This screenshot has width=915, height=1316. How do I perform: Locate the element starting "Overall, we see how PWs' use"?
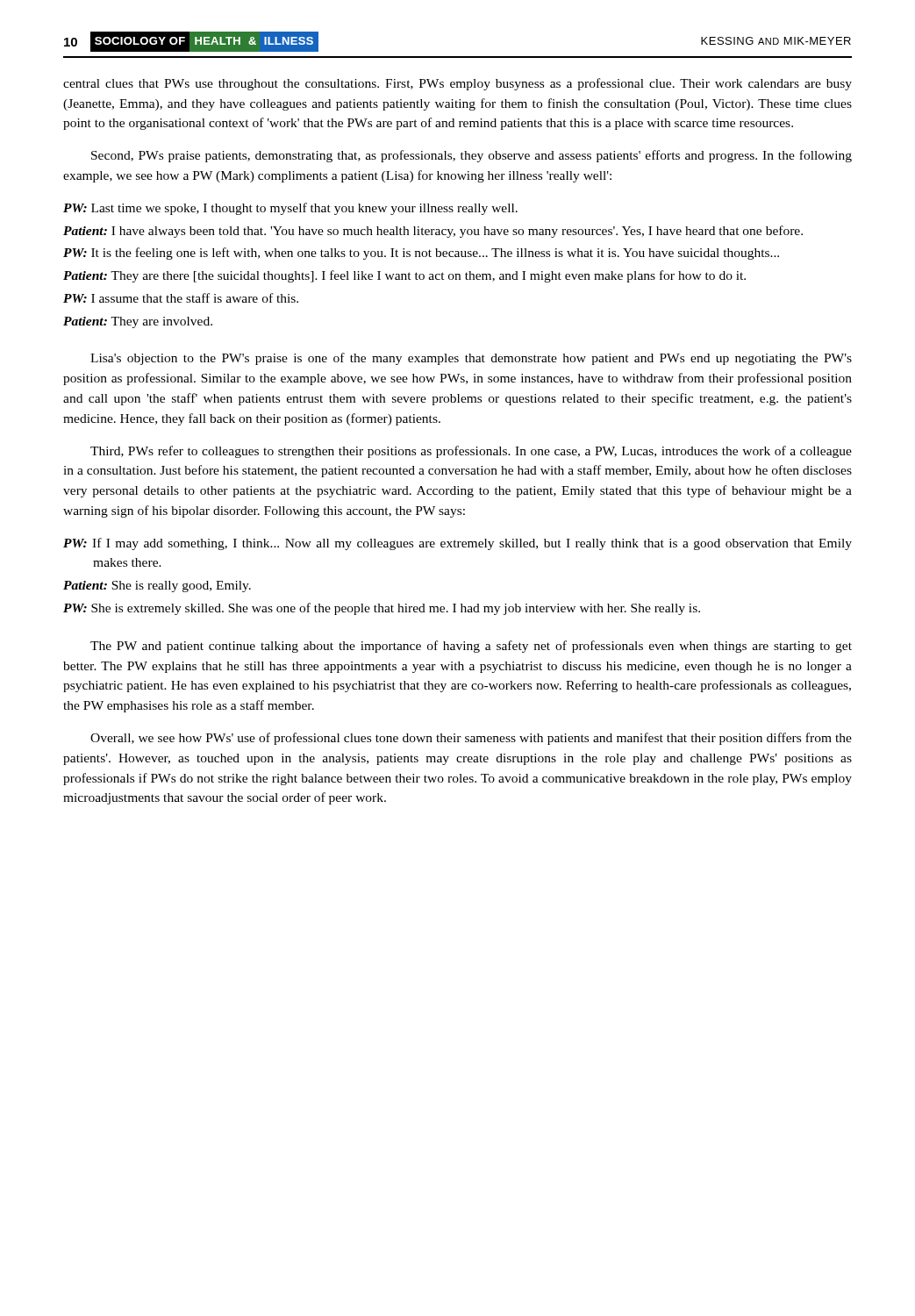coord(458,767)
